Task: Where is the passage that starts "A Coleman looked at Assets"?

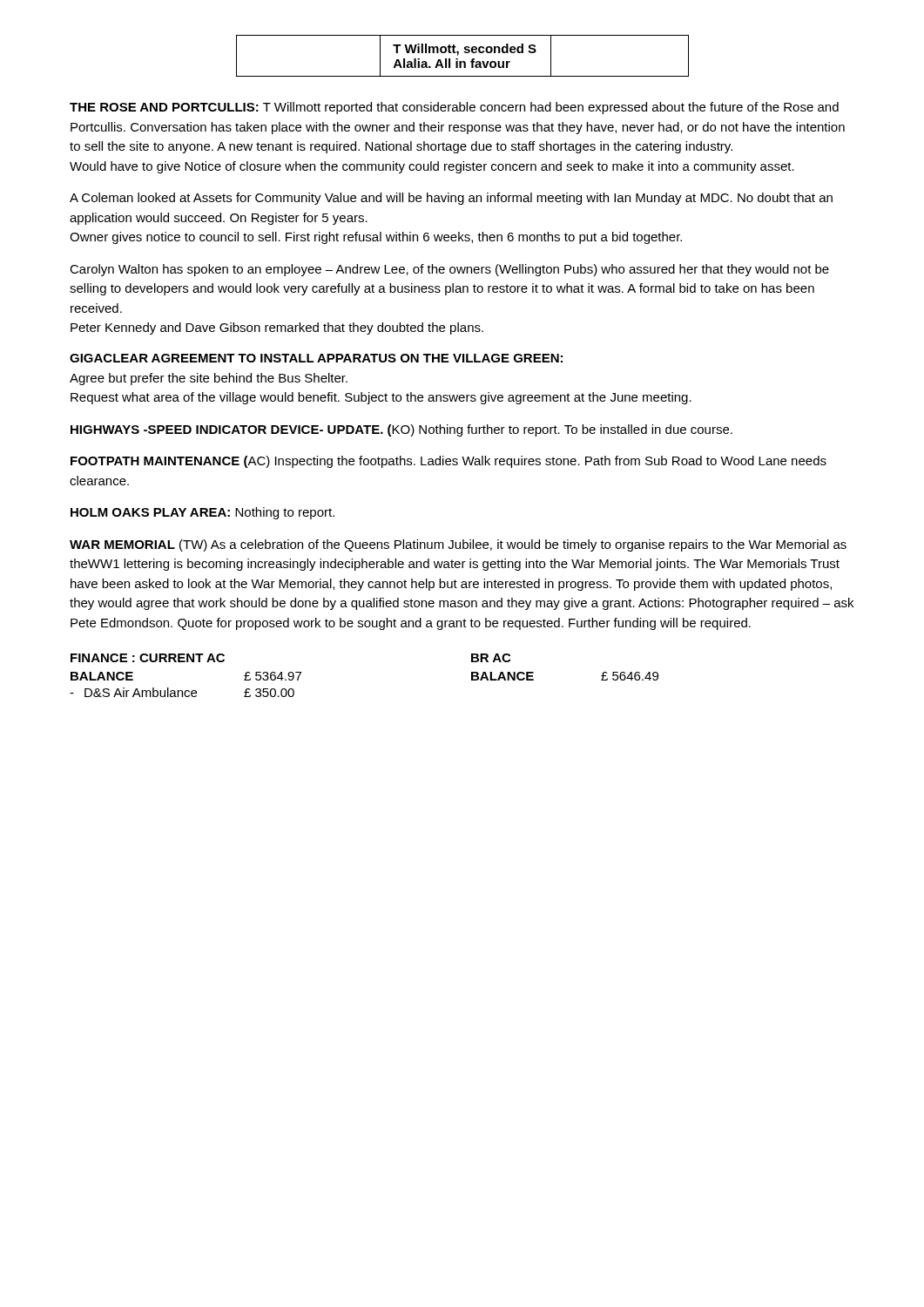Action: pyautogui.click(x=451, y=199)
